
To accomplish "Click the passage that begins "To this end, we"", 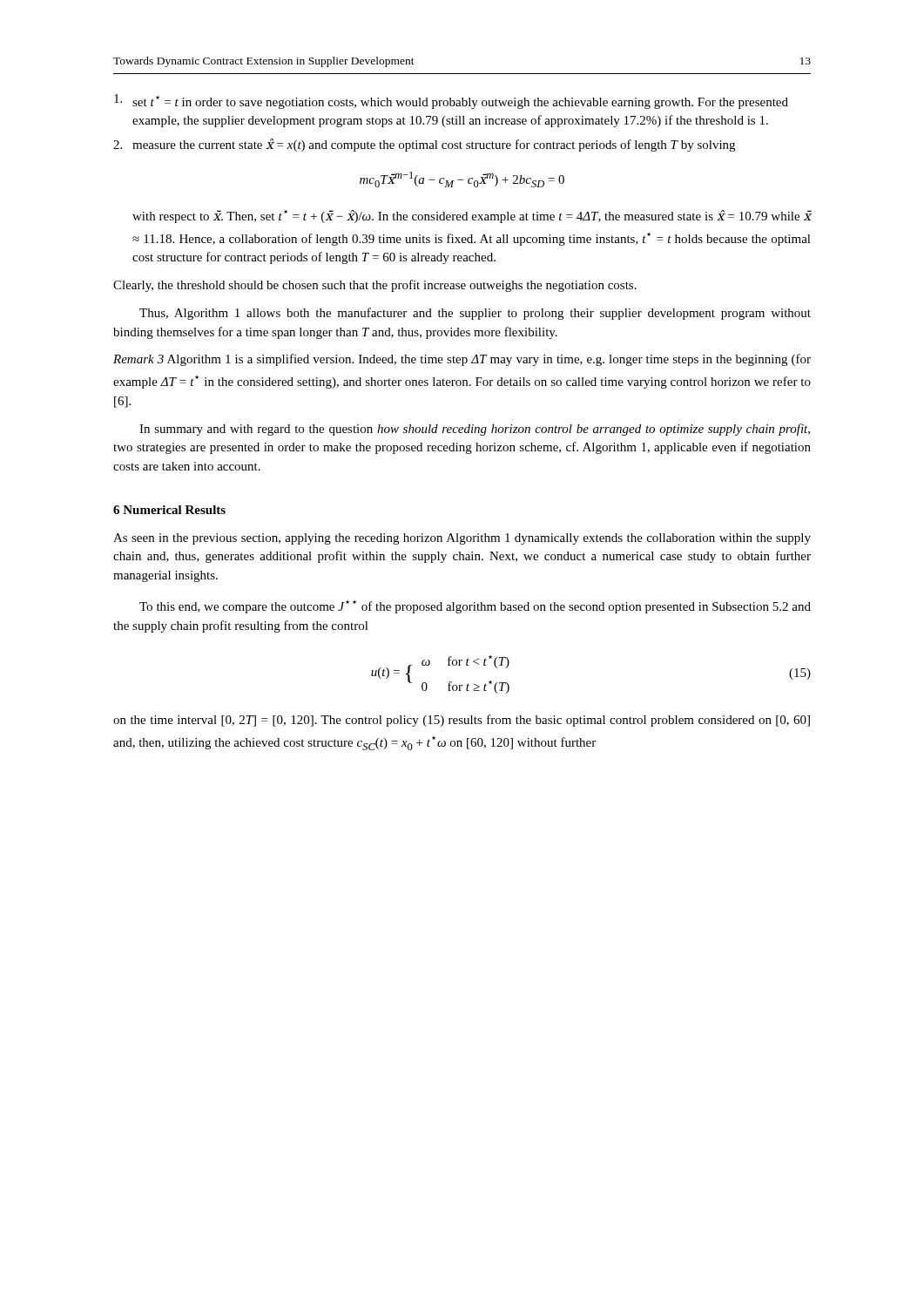I will 462,614.
